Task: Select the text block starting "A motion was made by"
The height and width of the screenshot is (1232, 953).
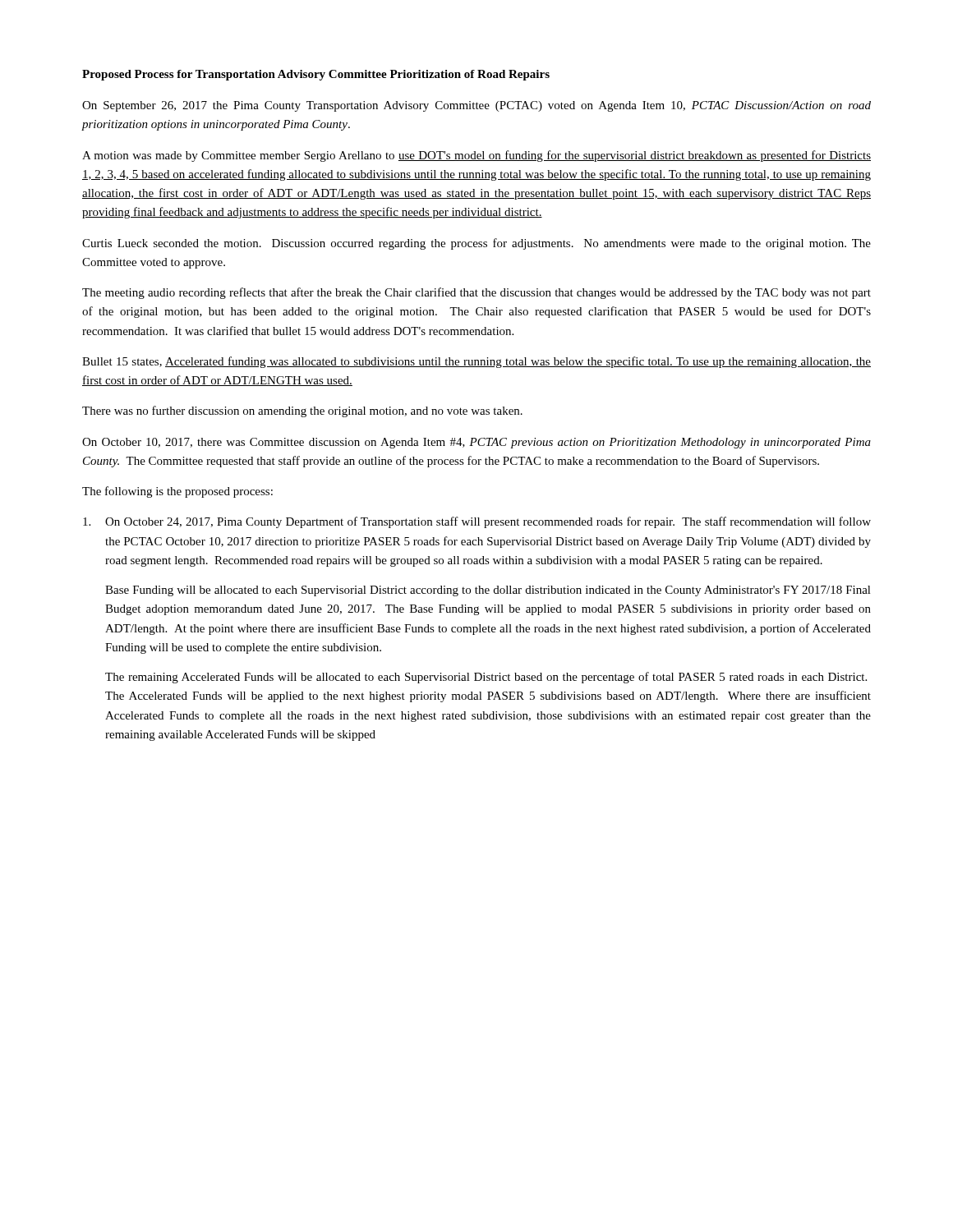Action: tap(476, 183)
